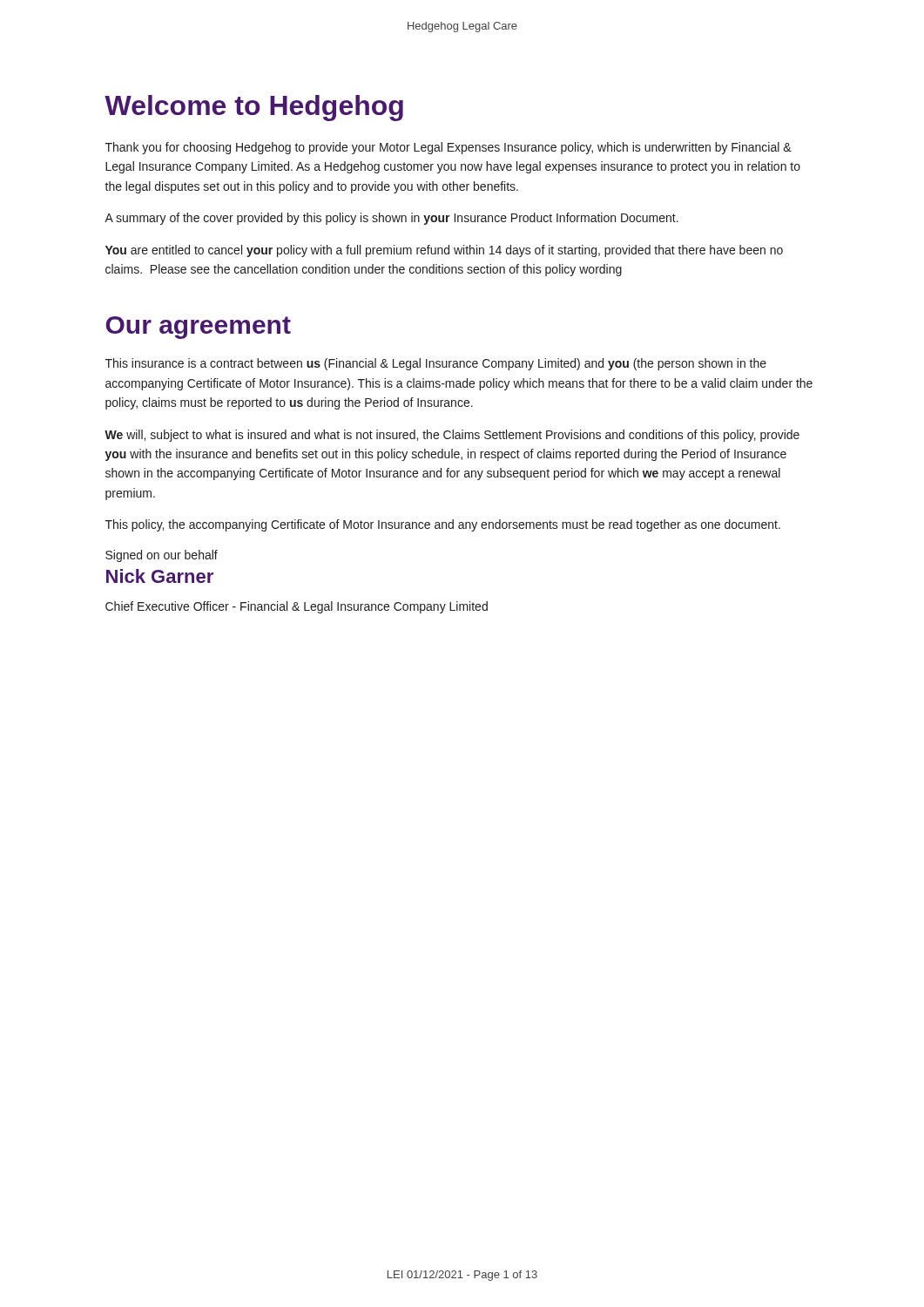Select the text block that says "This insurance is"
This screenshot has height=1307, width=924.
pos(459,383)
